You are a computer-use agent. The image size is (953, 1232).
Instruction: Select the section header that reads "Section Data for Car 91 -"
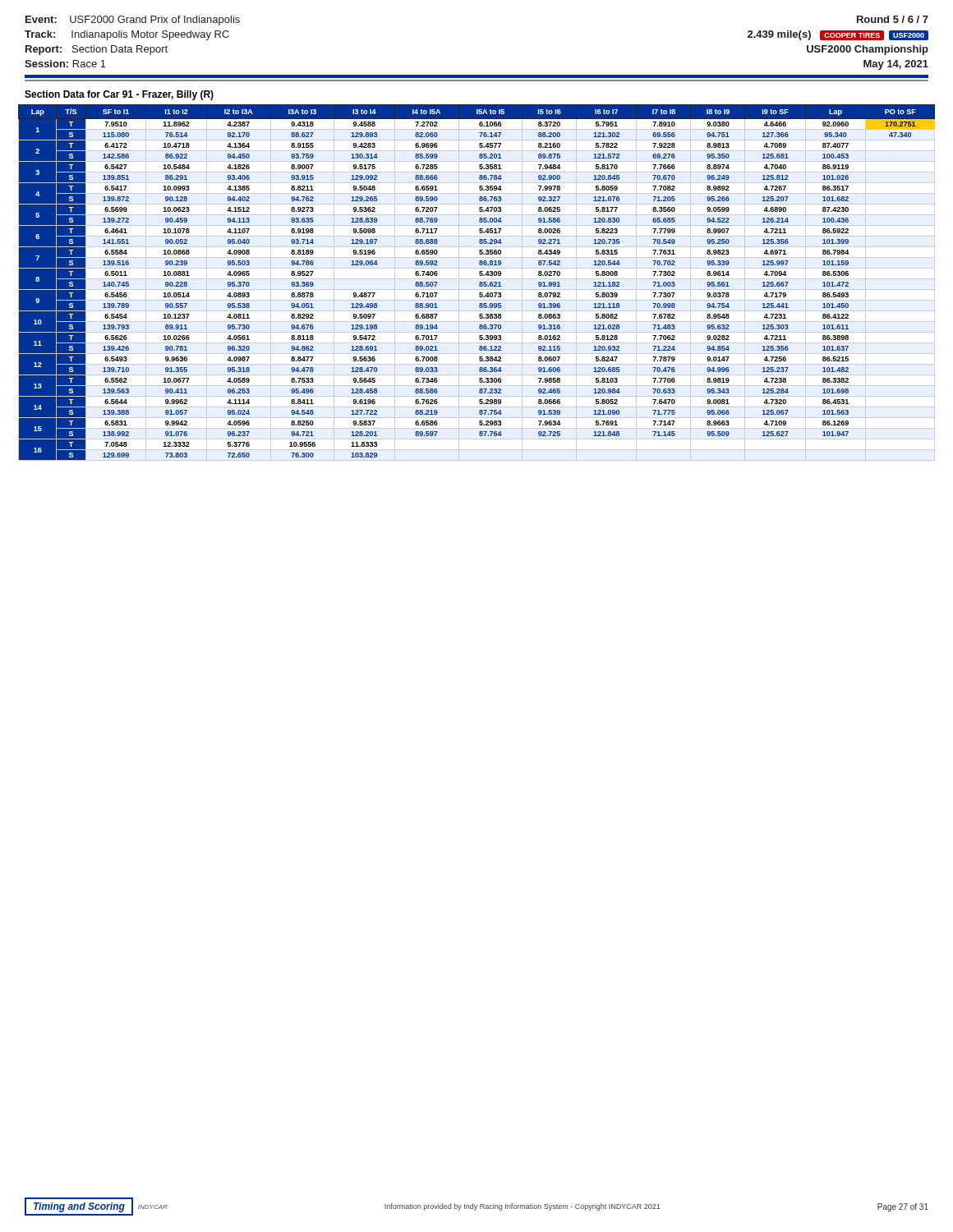119,94
